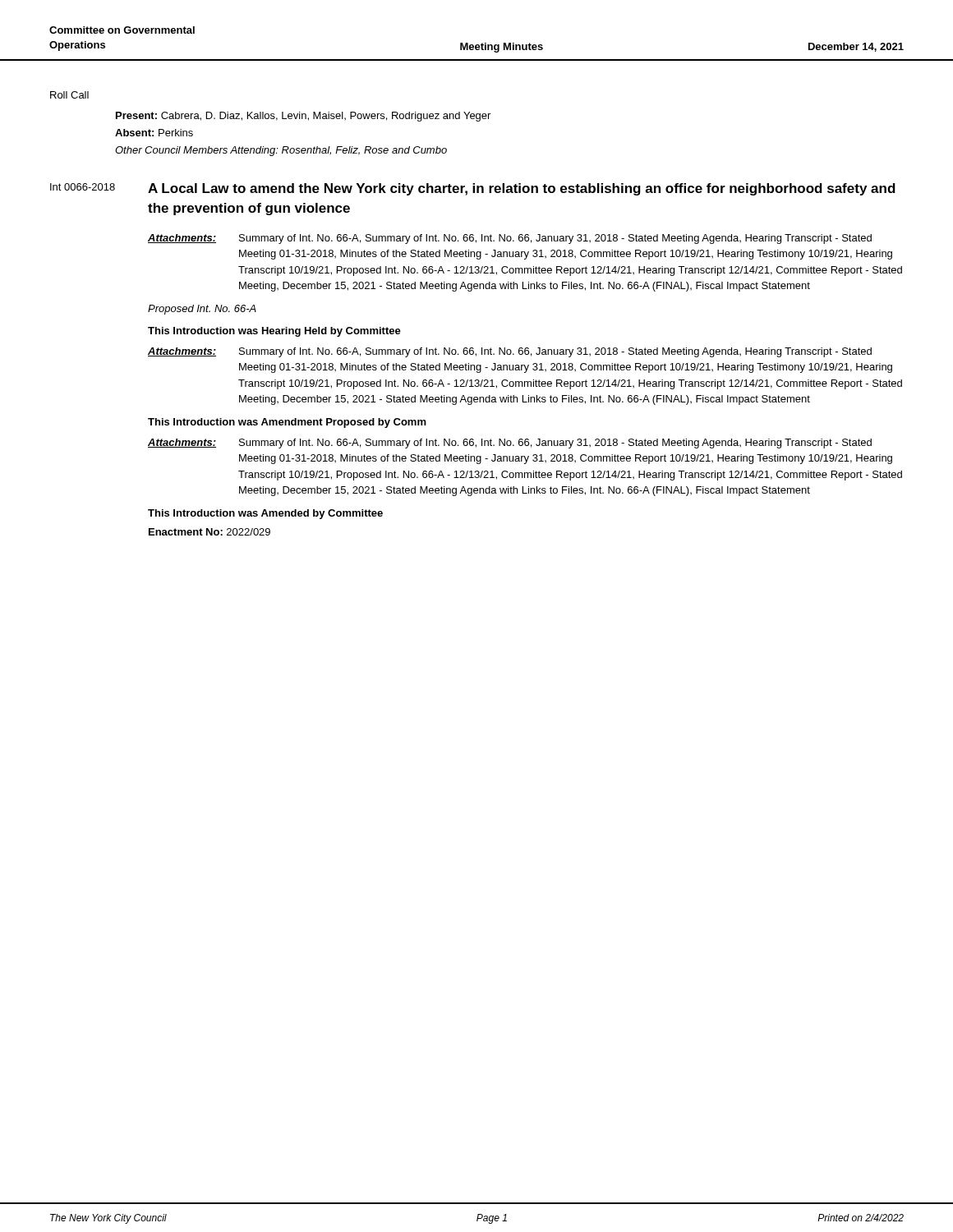Locate the passage starting "Roll Call"

(x=69, y=95)
